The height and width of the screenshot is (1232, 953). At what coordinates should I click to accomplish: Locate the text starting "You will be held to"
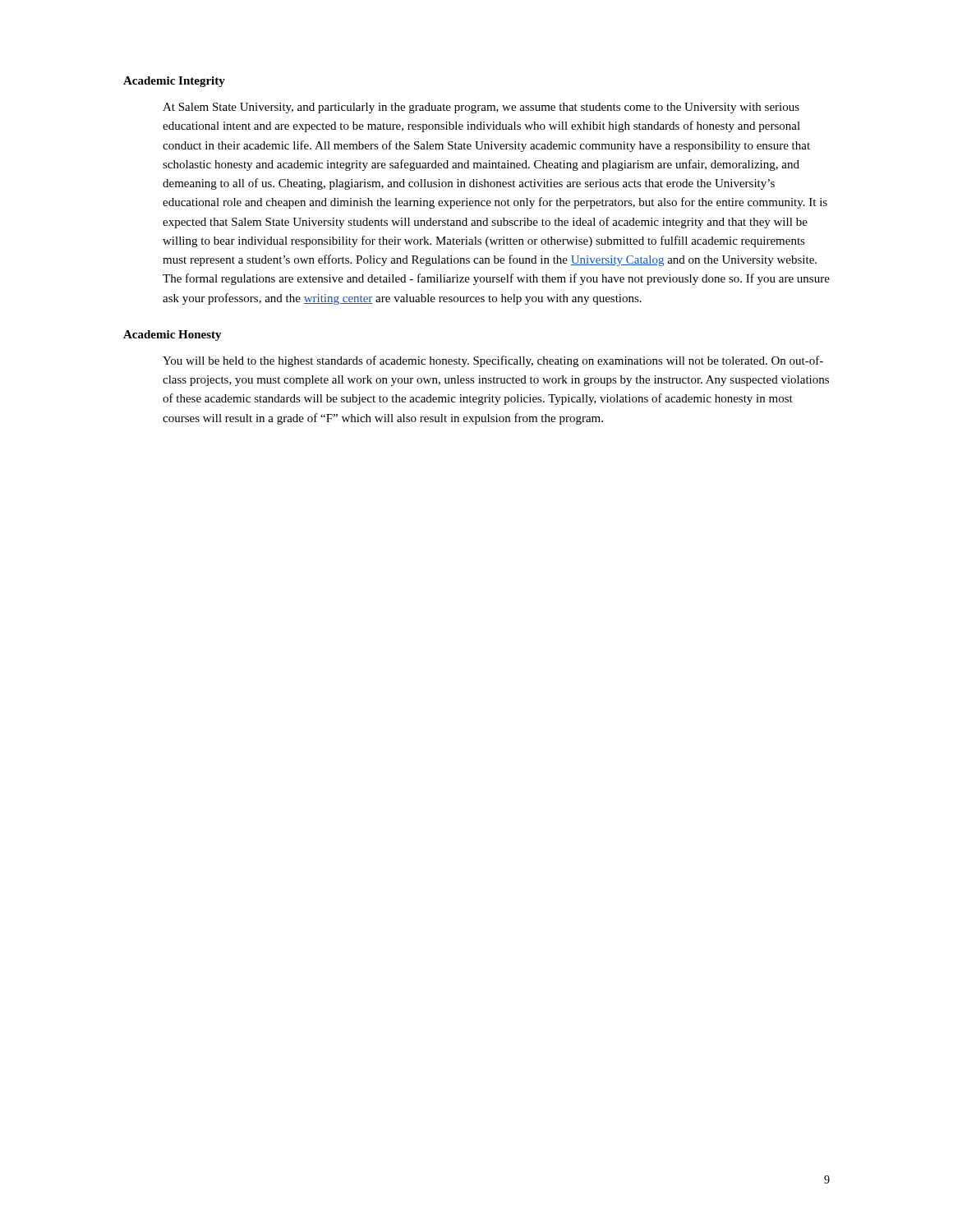pyautogui.click(x=496, y=390)
